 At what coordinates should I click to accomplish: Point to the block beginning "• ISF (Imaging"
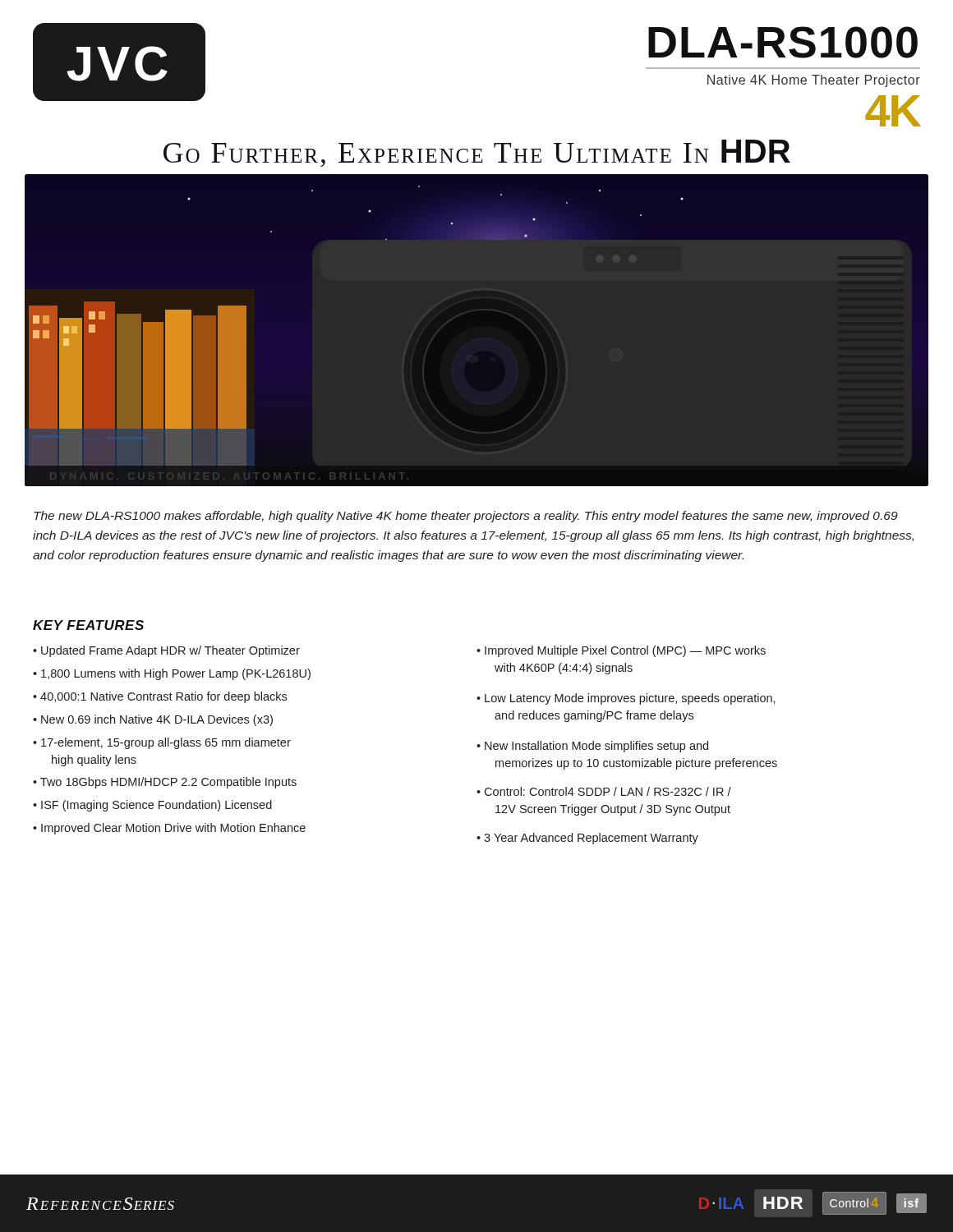[152, 805]
